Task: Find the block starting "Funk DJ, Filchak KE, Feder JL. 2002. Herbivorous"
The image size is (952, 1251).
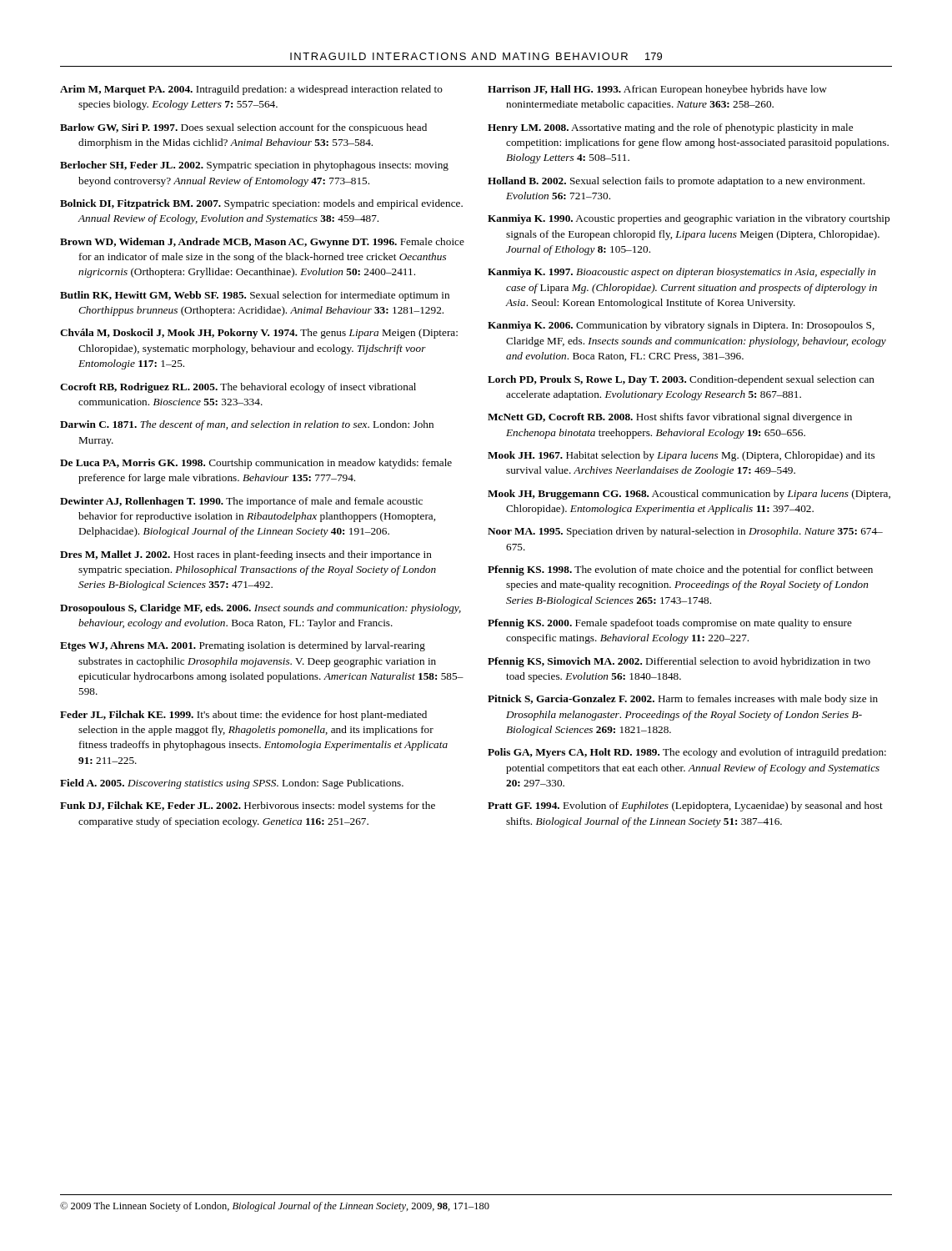Action: click(248, 813)
